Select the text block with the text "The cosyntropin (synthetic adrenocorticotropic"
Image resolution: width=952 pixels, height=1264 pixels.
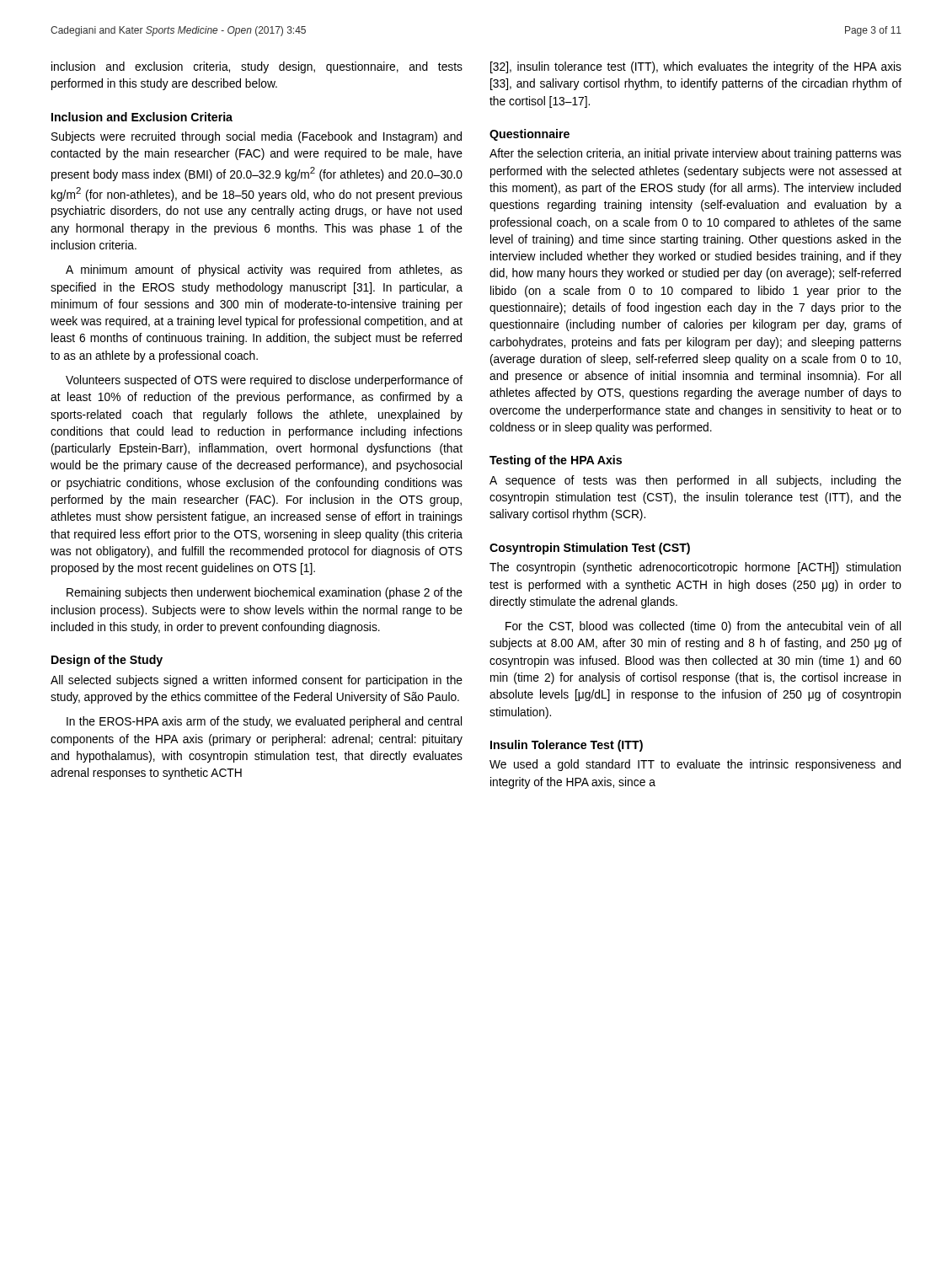pyautogui.click(x=695, y=640)
